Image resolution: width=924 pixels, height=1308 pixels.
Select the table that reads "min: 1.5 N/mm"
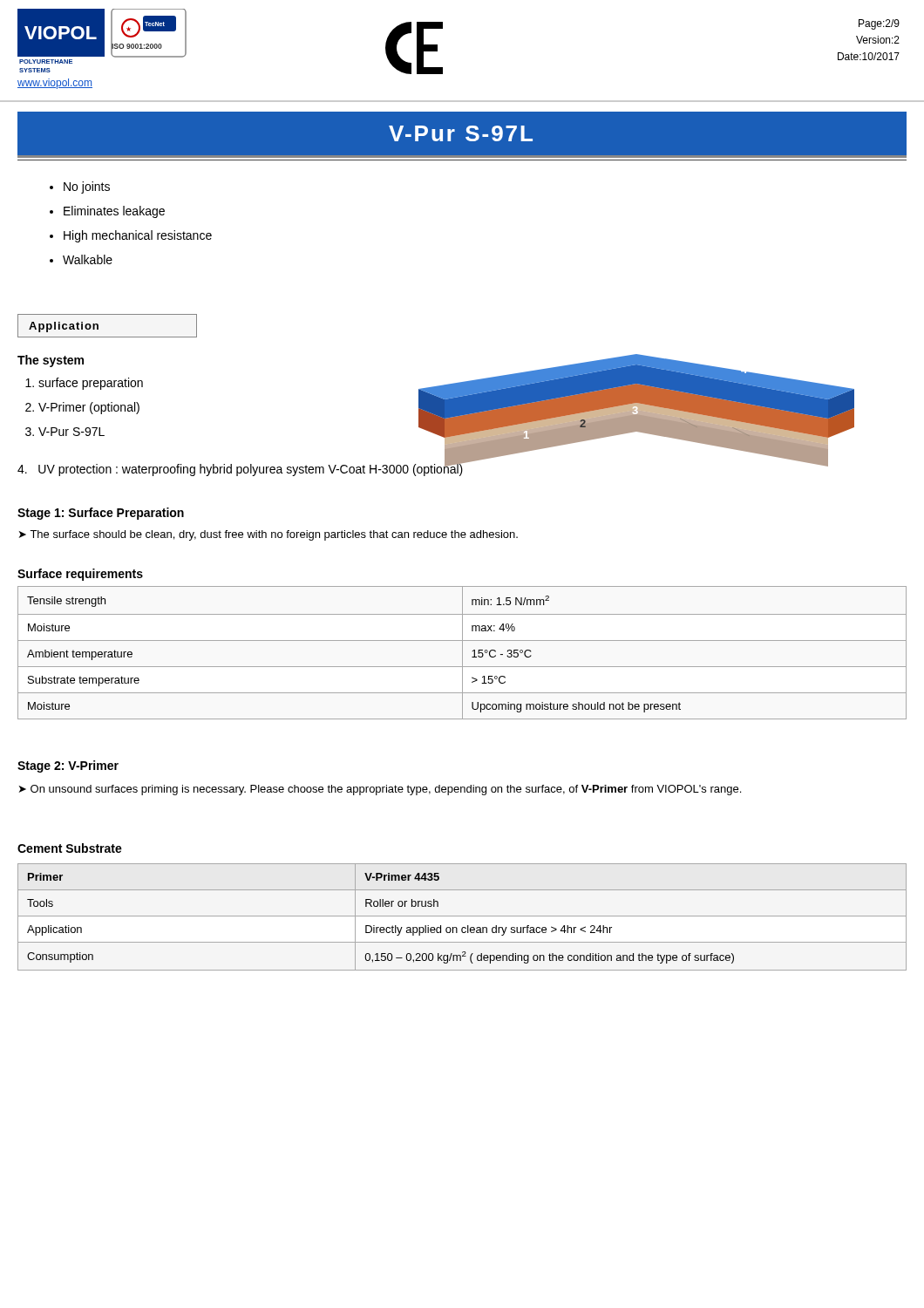[462, 653]
